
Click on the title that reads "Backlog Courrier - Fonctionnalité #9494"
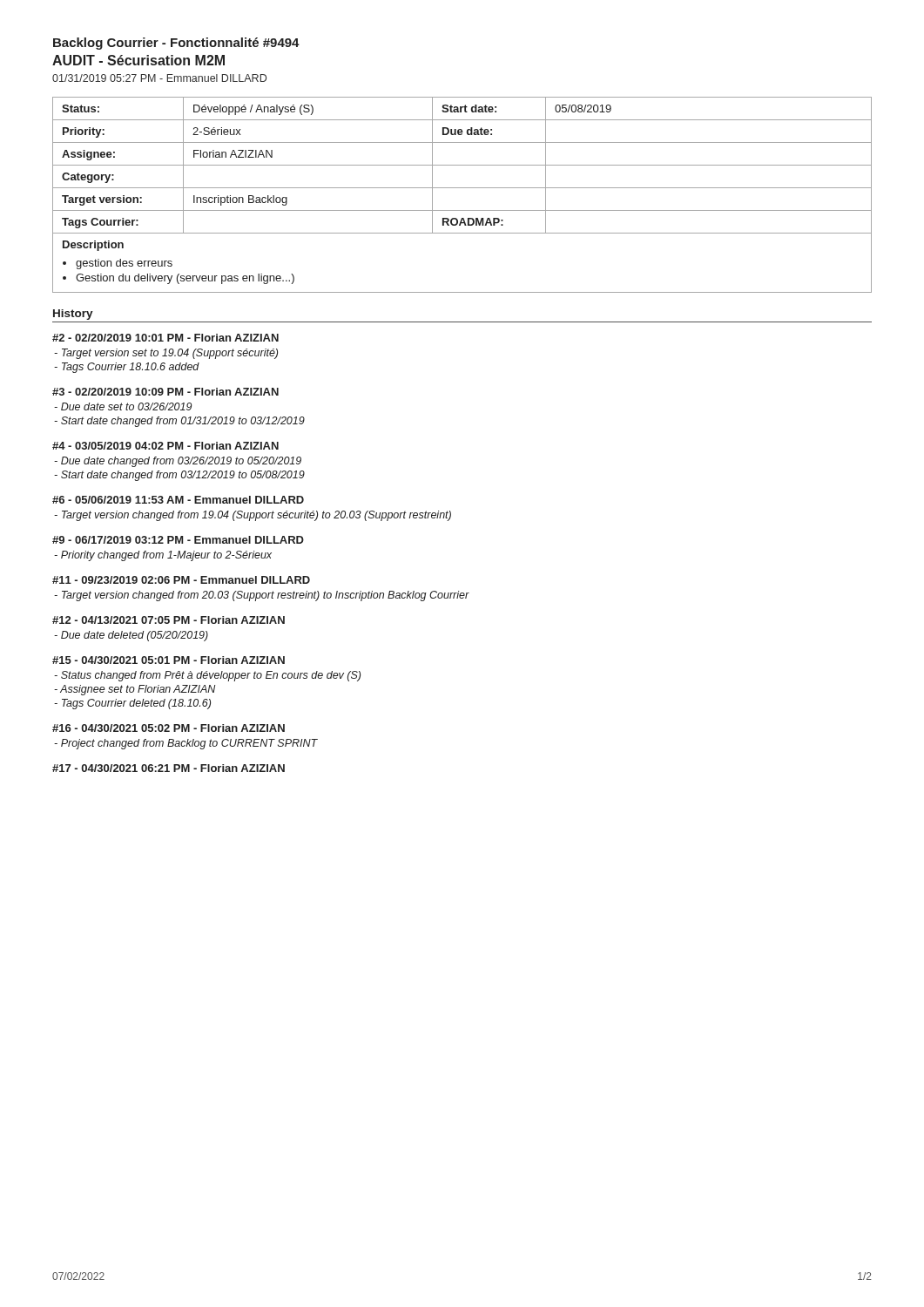pos(176,42)
